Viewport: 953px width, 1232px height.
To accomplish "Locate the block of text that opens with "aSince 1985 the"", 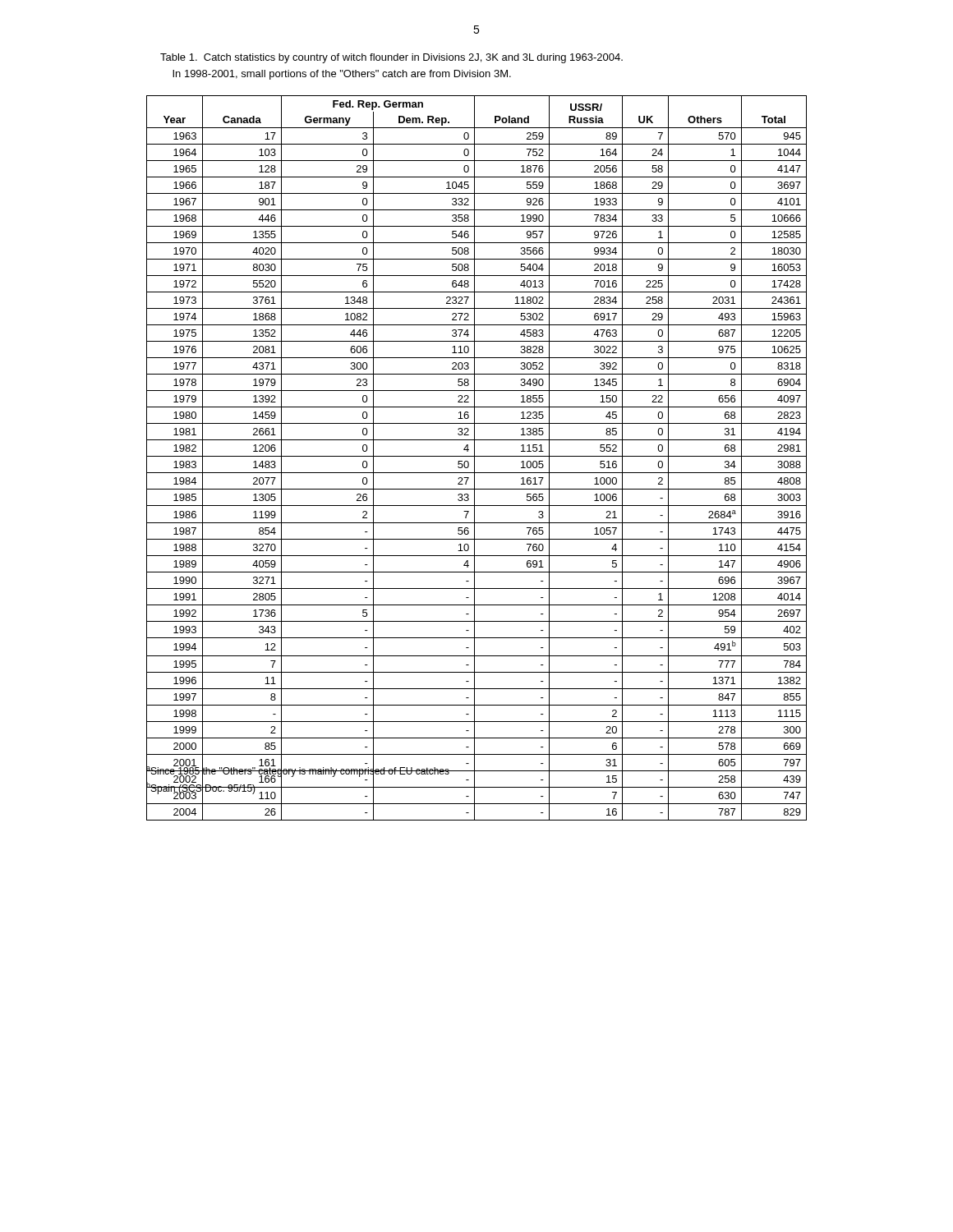I will pyautogui.click(x=298, y=779).
